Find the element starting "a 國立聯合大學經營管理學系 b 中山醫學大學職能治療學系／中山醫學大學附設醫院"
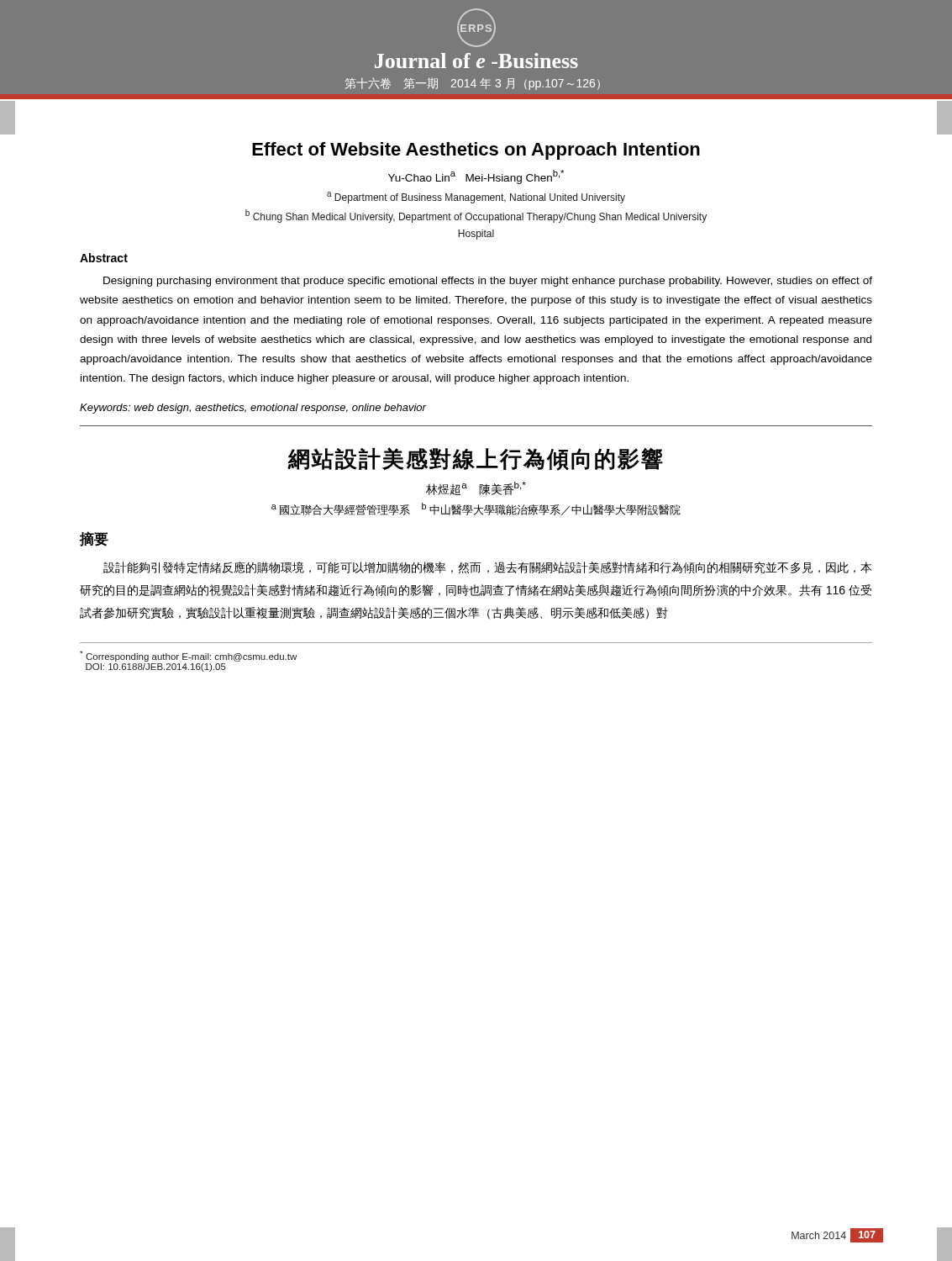This screenshot has width=952, height=1261. pos(476,509)
